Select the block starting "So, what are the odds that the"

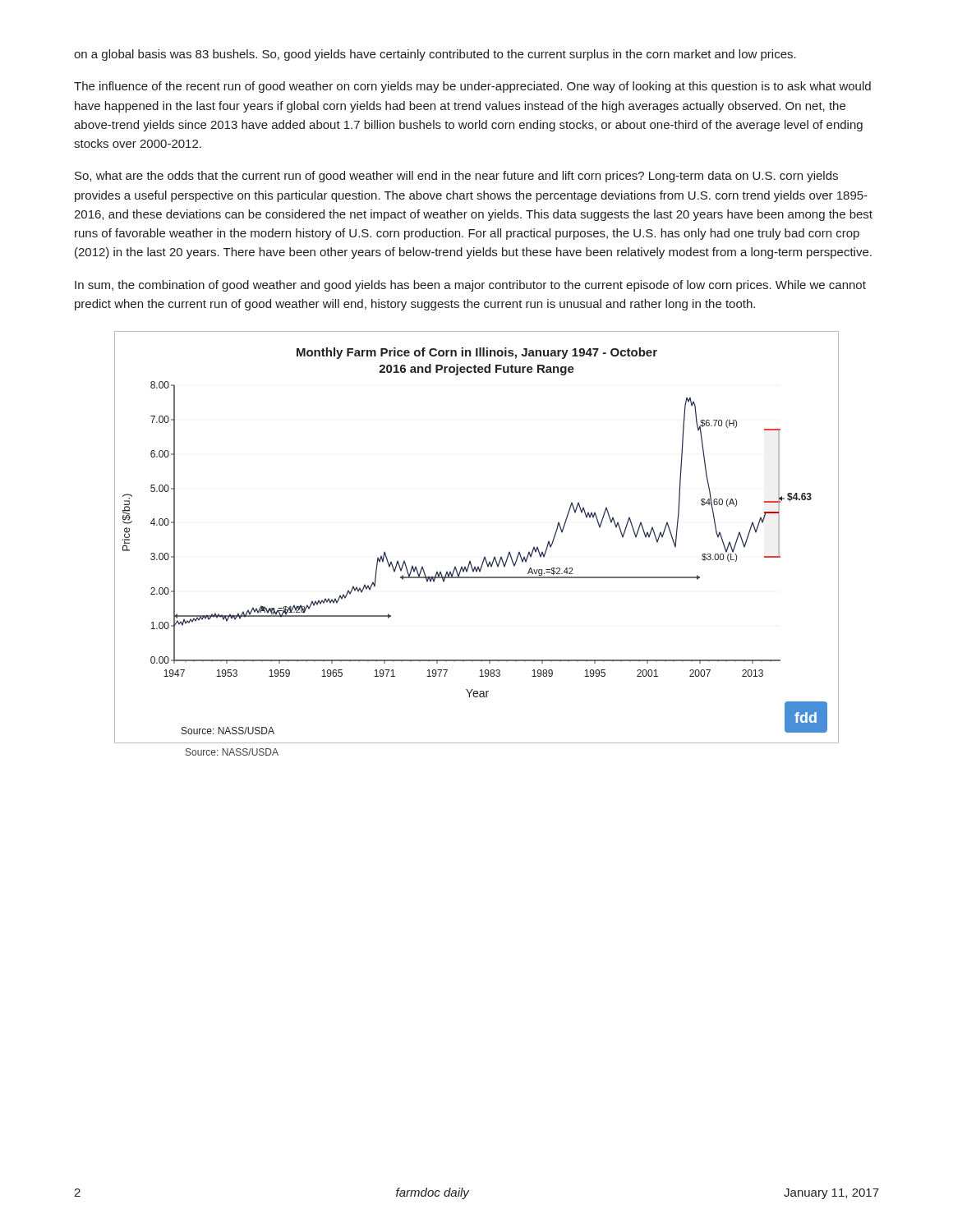coord(473,214)
